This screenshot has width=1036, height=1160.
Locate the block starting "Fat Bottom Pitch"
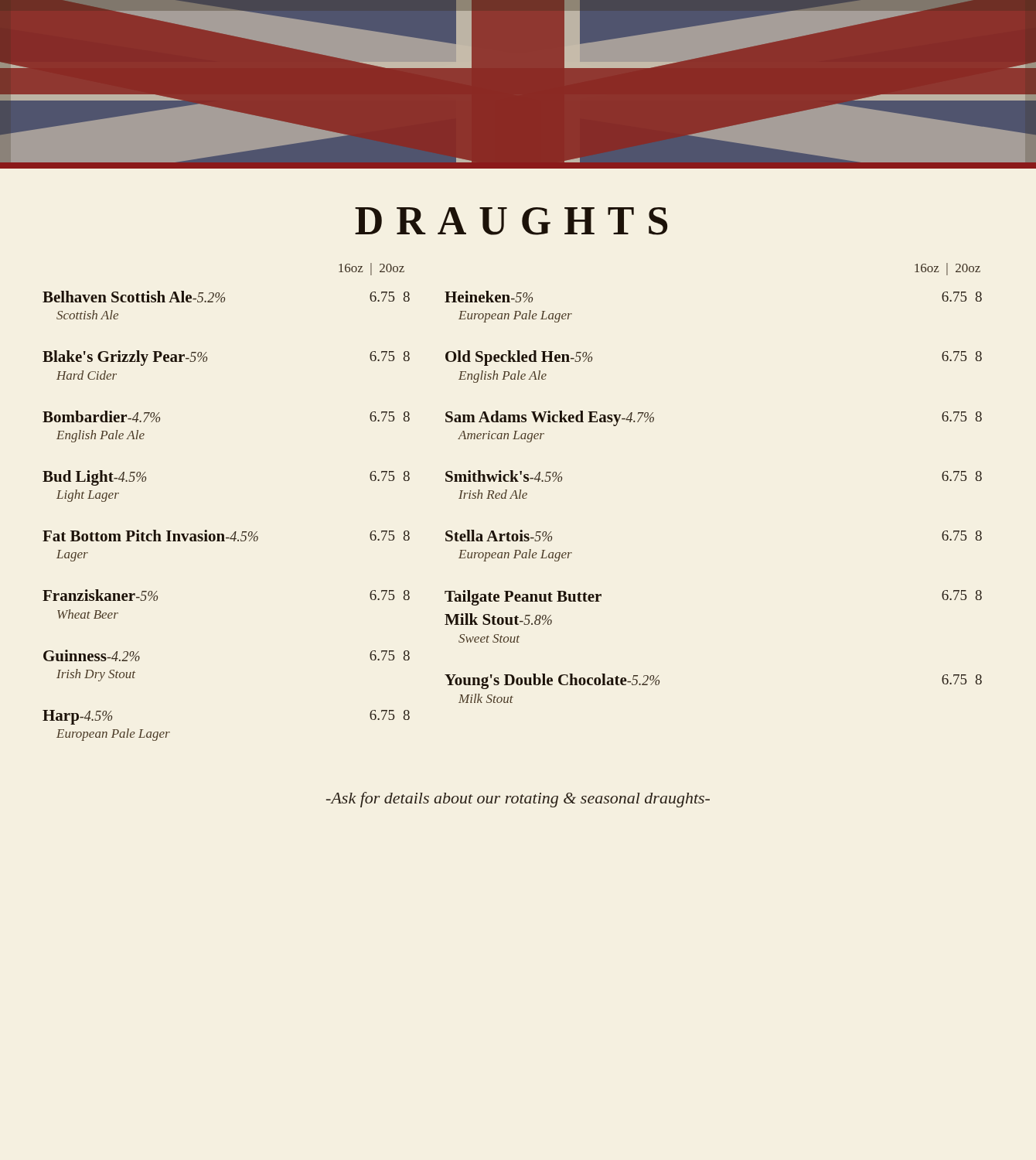pyautogui.click(x=232, y=544)
